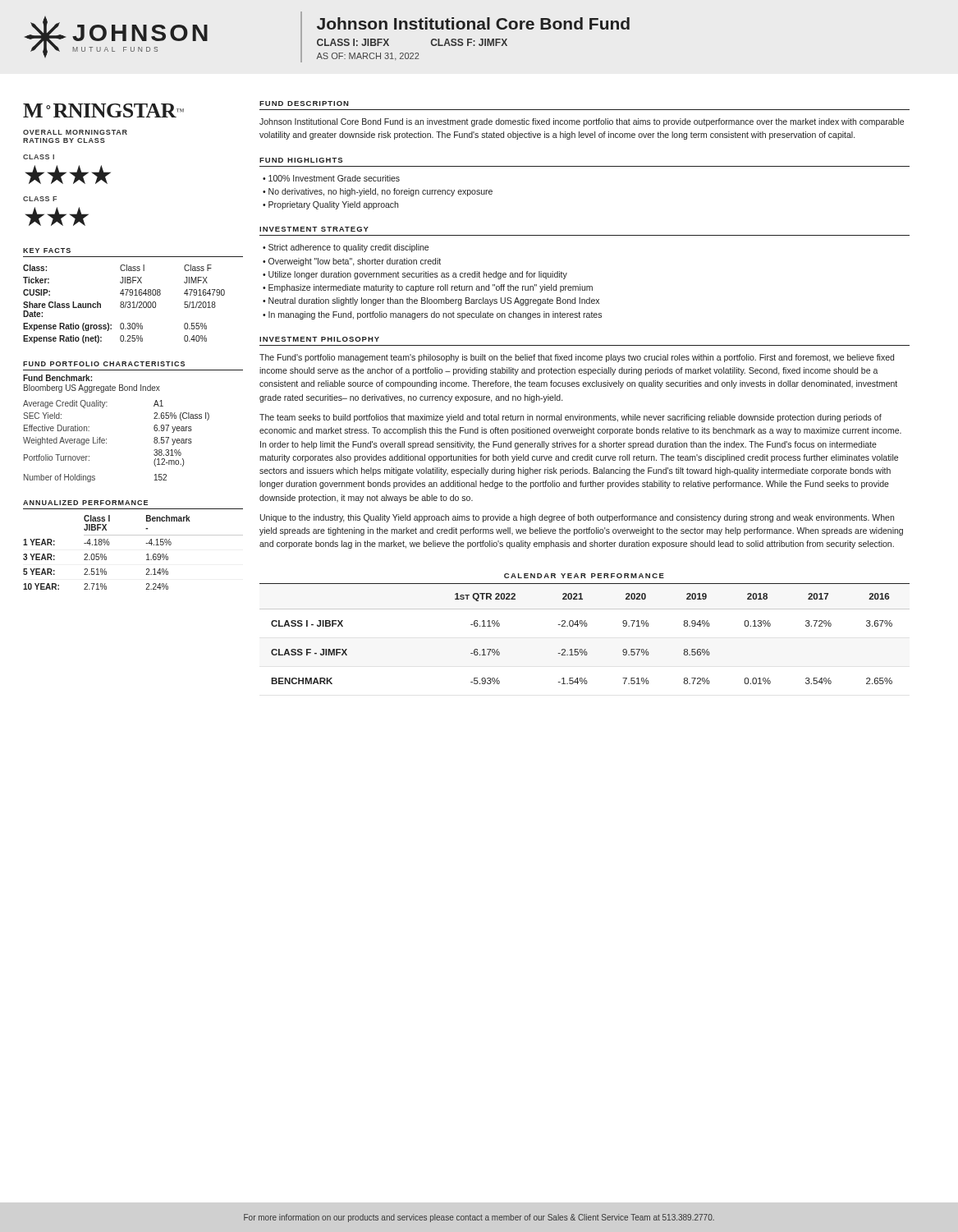Point to the text block starting "• Overweight "low beta", shorter duration"
The height and width of the screenshot is (1232, 958).
[352, 261]
